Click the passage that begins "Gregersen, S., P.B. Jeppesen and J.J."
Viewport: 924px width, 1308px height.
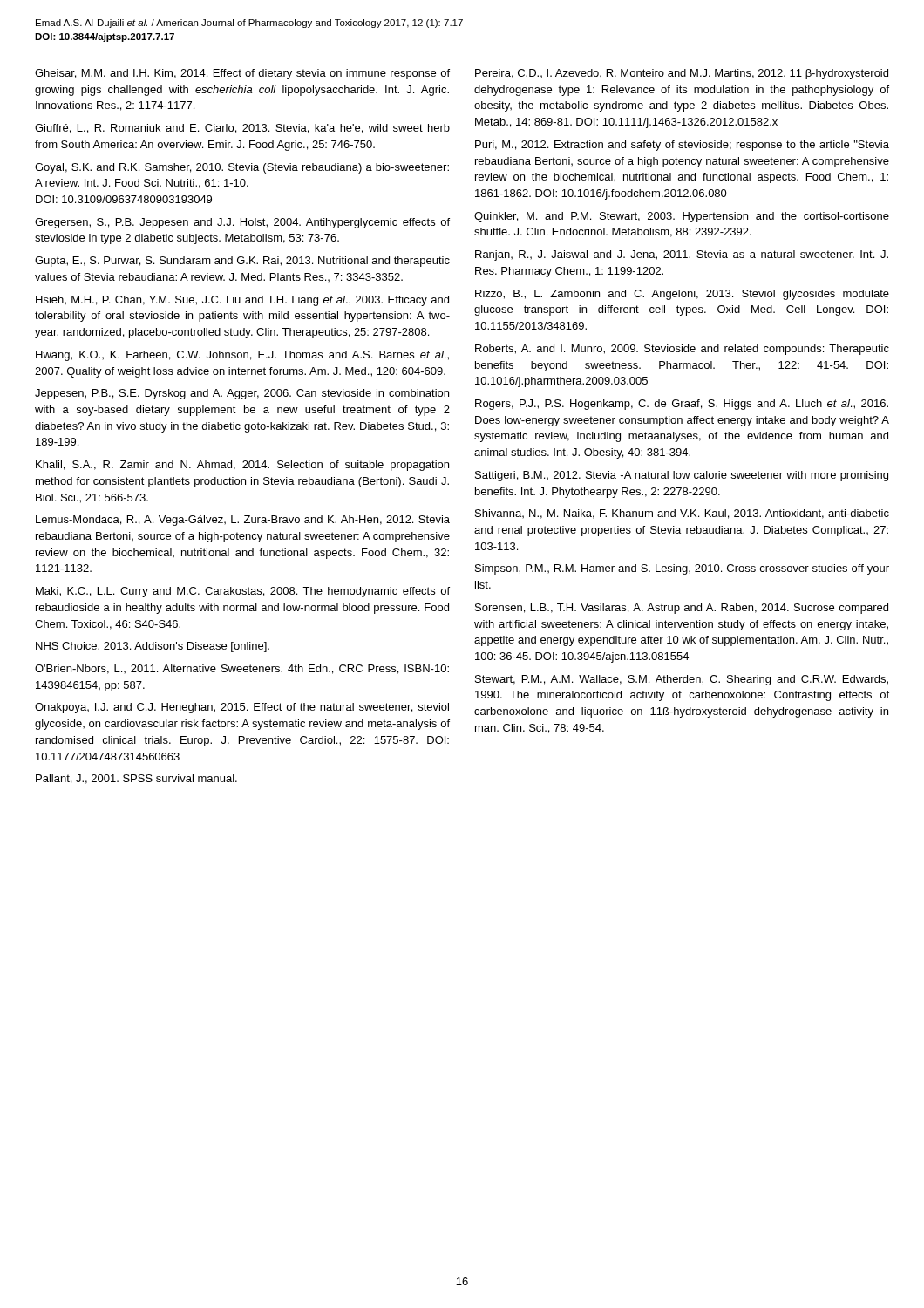pos(242,230)
